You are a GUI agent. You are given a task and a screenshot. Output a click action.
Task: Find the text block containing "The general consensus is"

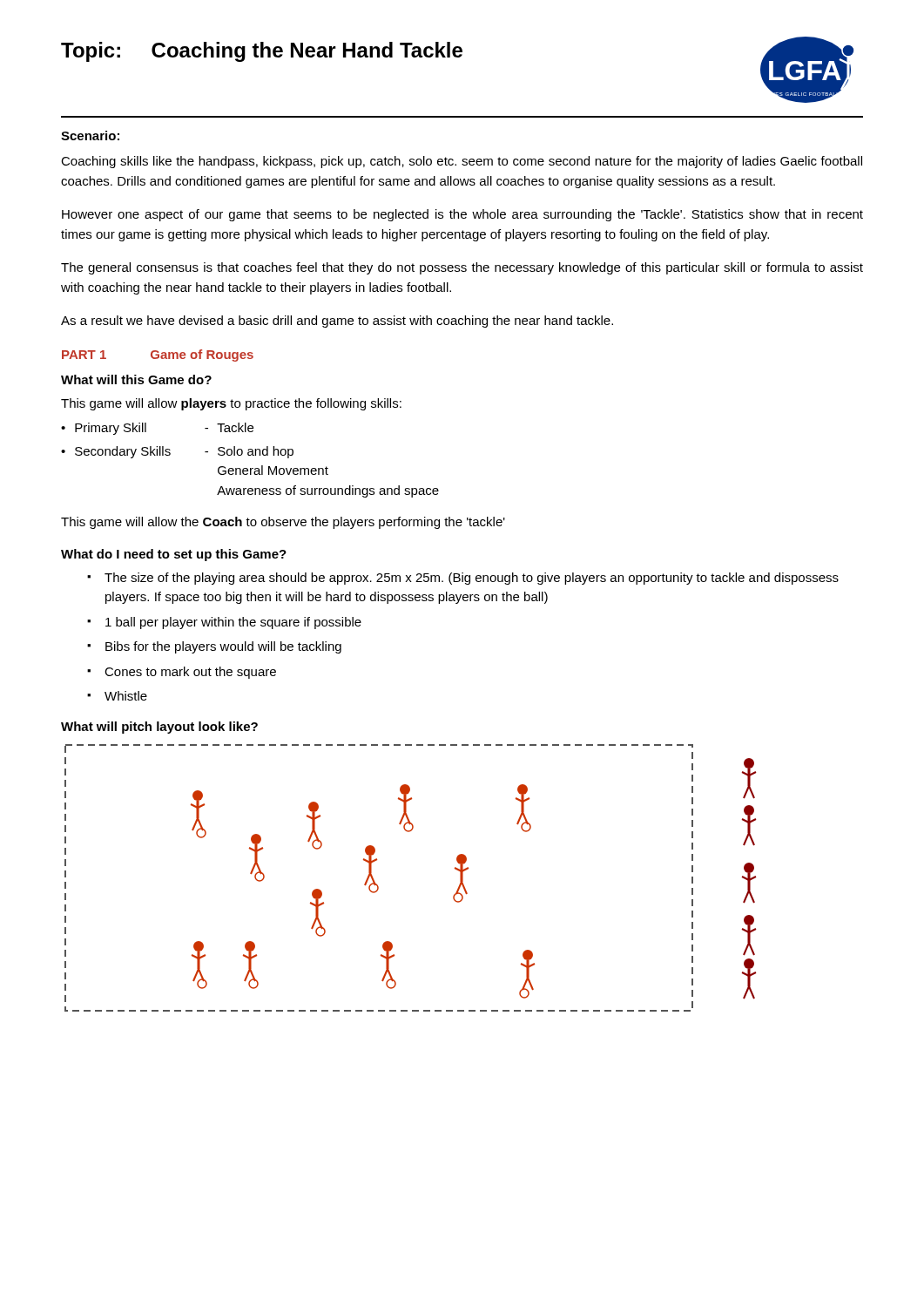[x=462, y=277]
